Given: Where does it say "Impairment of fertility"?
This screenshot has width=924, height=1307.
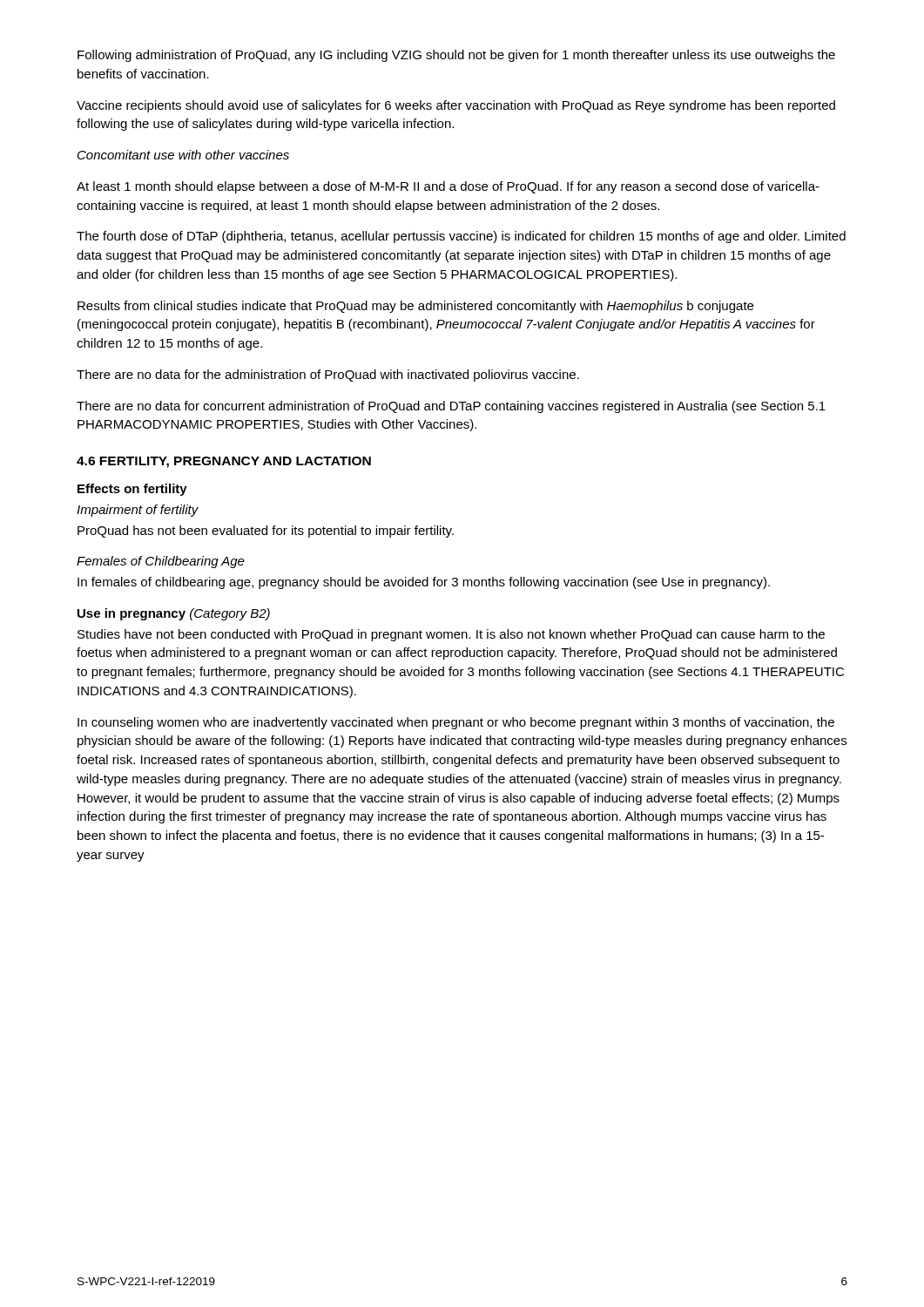Looking at the screenshot, I should click(x=138, y=511).
